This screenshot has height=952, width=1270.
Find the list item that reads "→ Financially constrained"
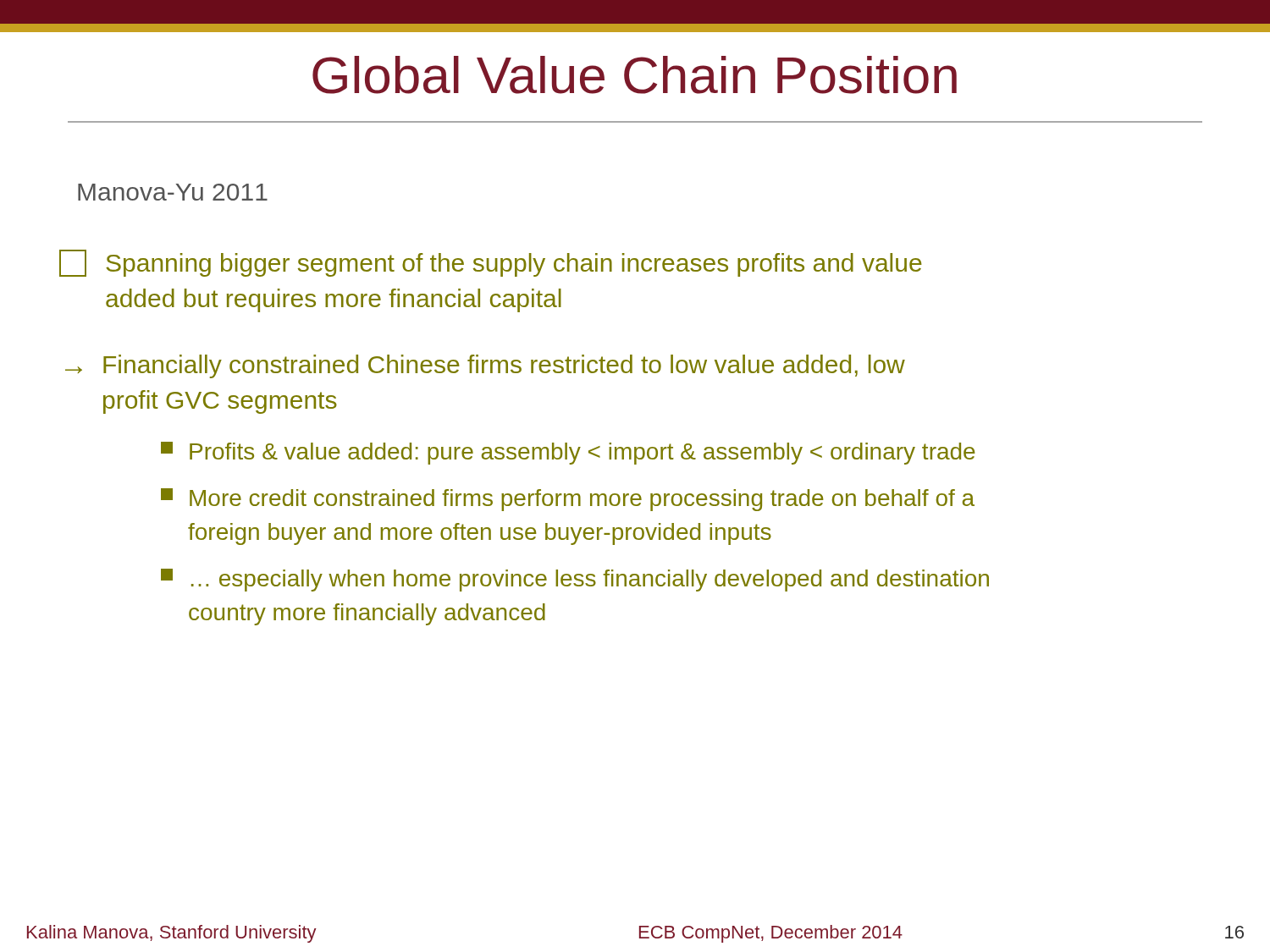click(482, 382)
